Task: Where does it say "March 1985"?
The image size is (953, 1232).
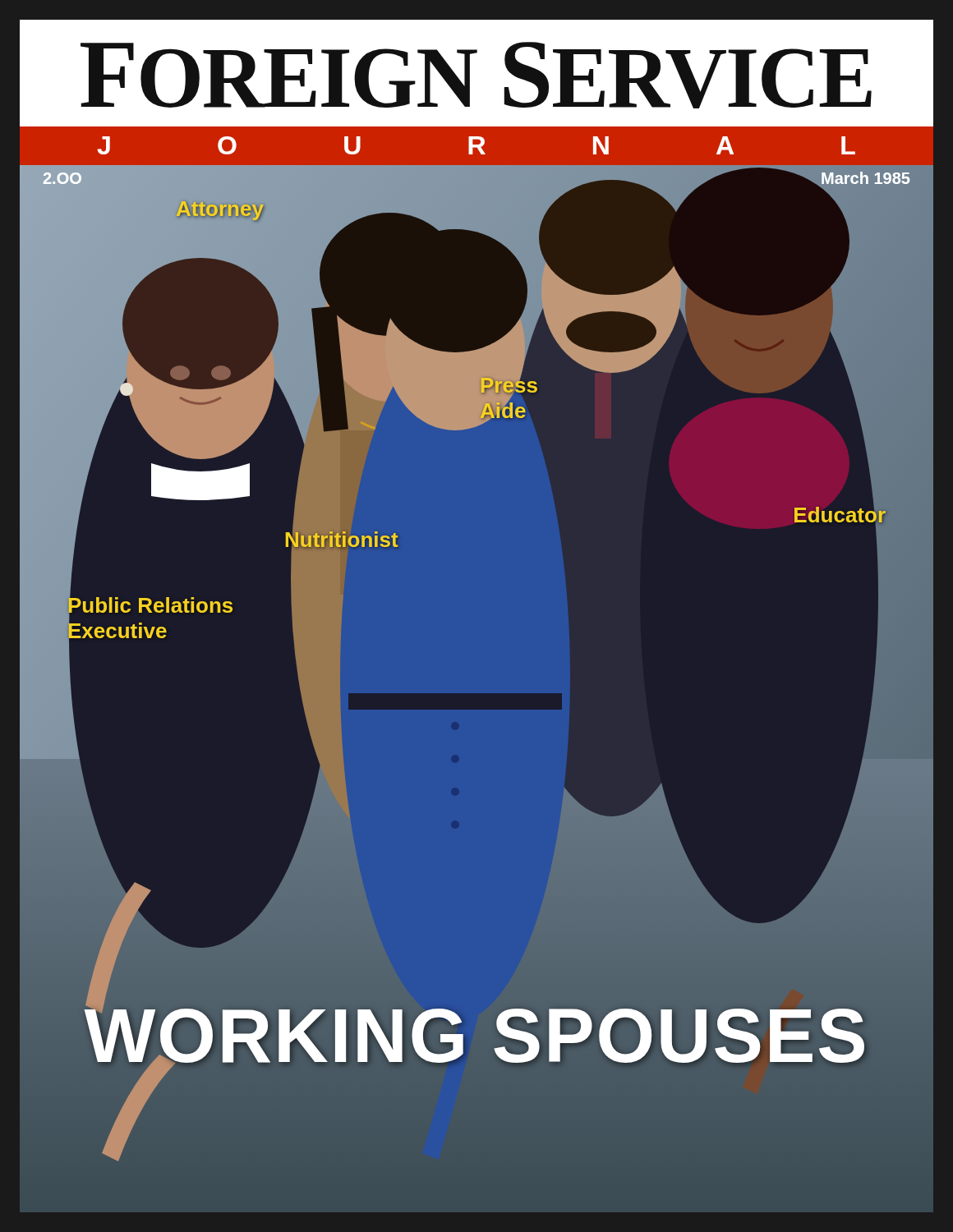Action: pos(866,178)
